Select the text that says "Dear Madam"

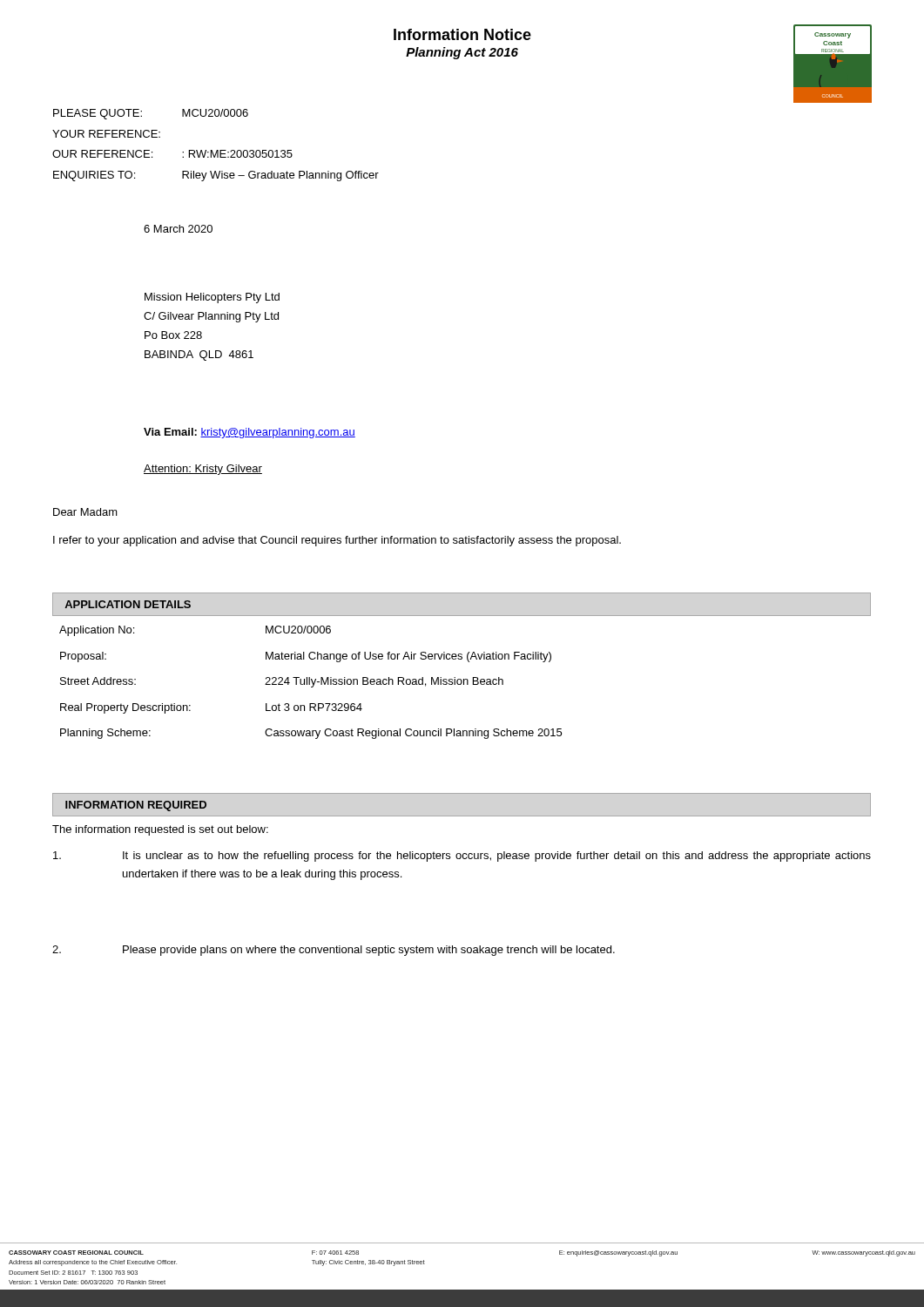85,512
